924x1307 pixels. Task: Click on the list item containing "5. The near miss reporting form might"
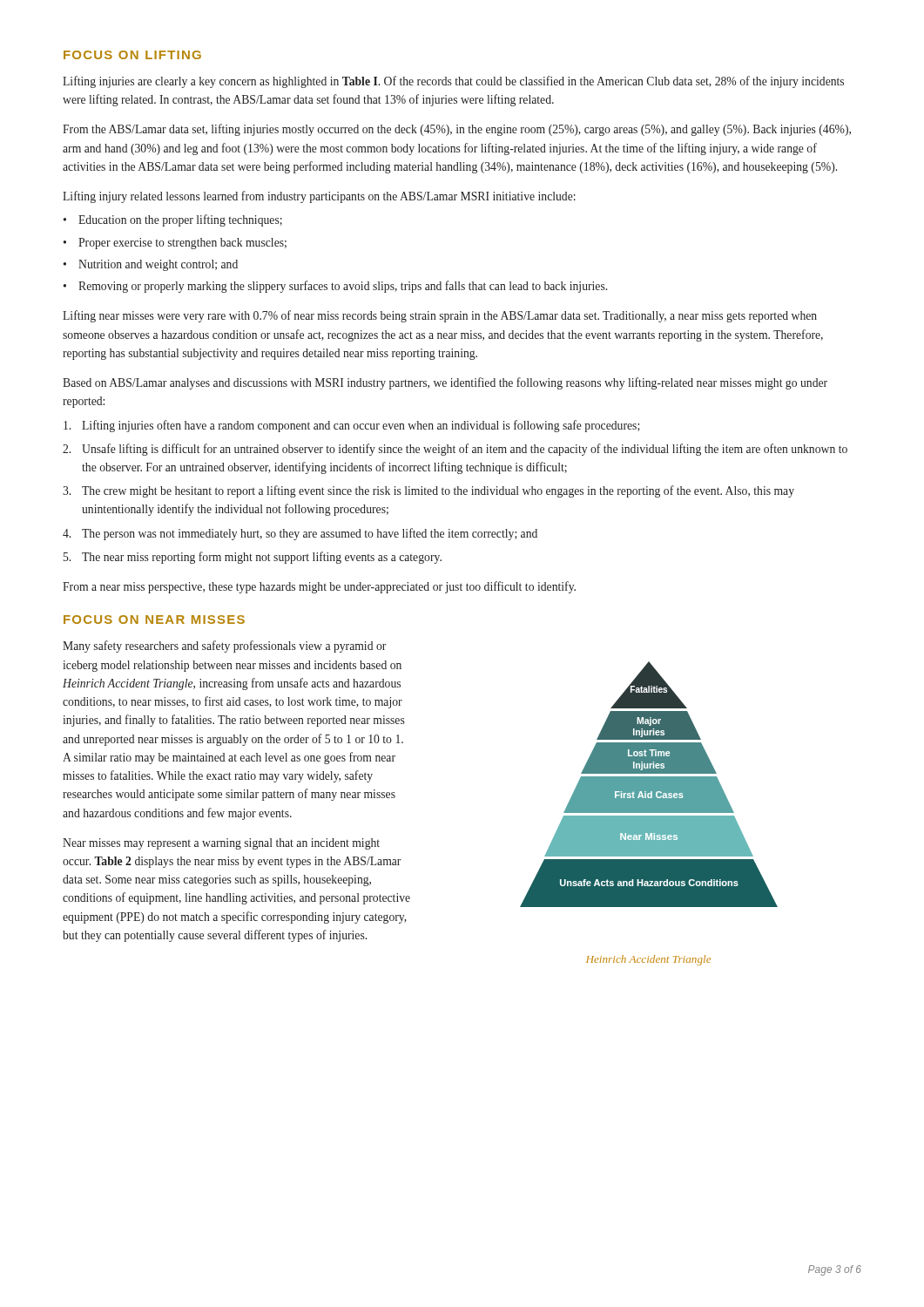point(253,558)
